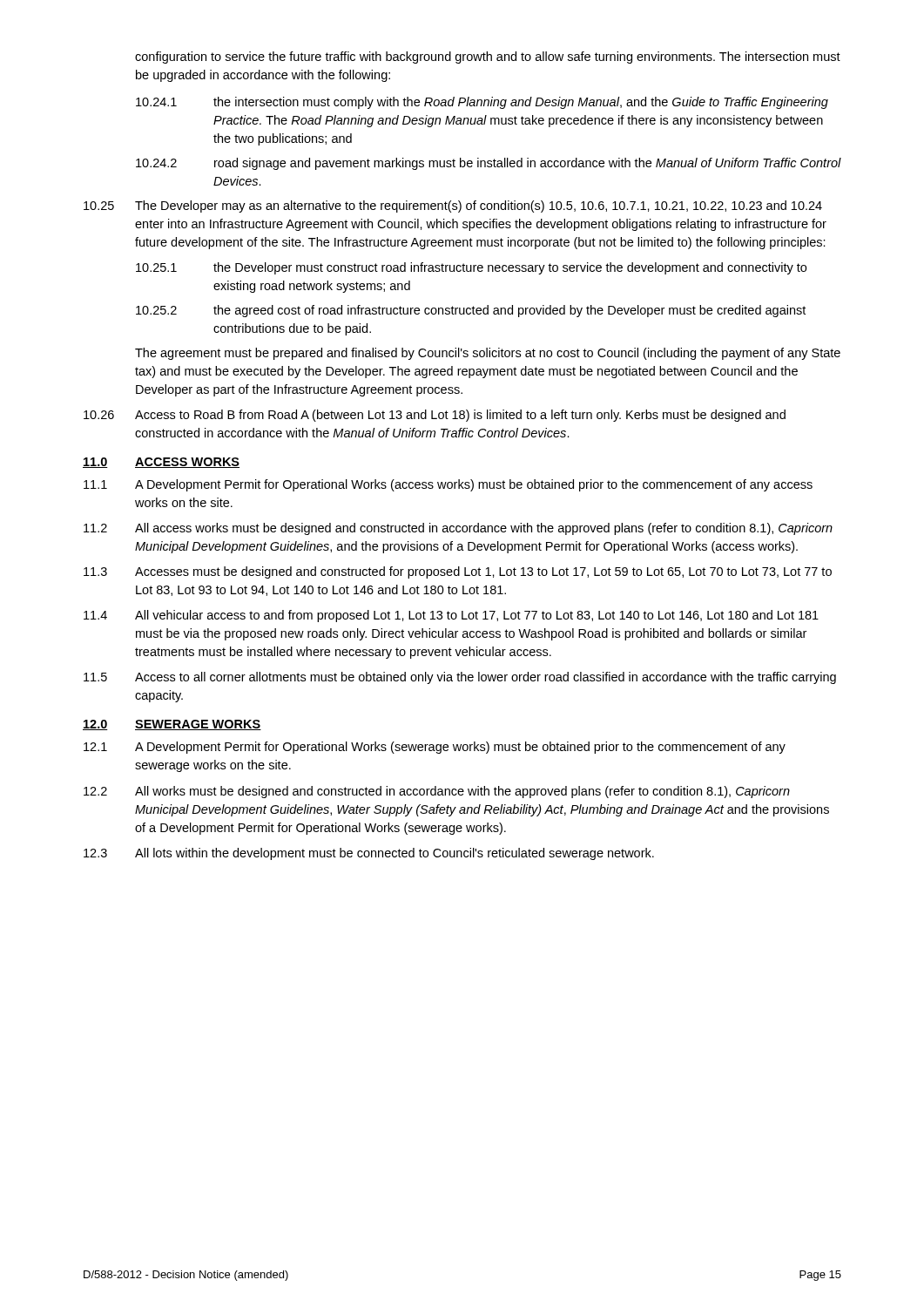Select the list item with the text "11.4 All vehicular access to and from"
This screenshot has width=924, height=1307.
coord(462,634)
